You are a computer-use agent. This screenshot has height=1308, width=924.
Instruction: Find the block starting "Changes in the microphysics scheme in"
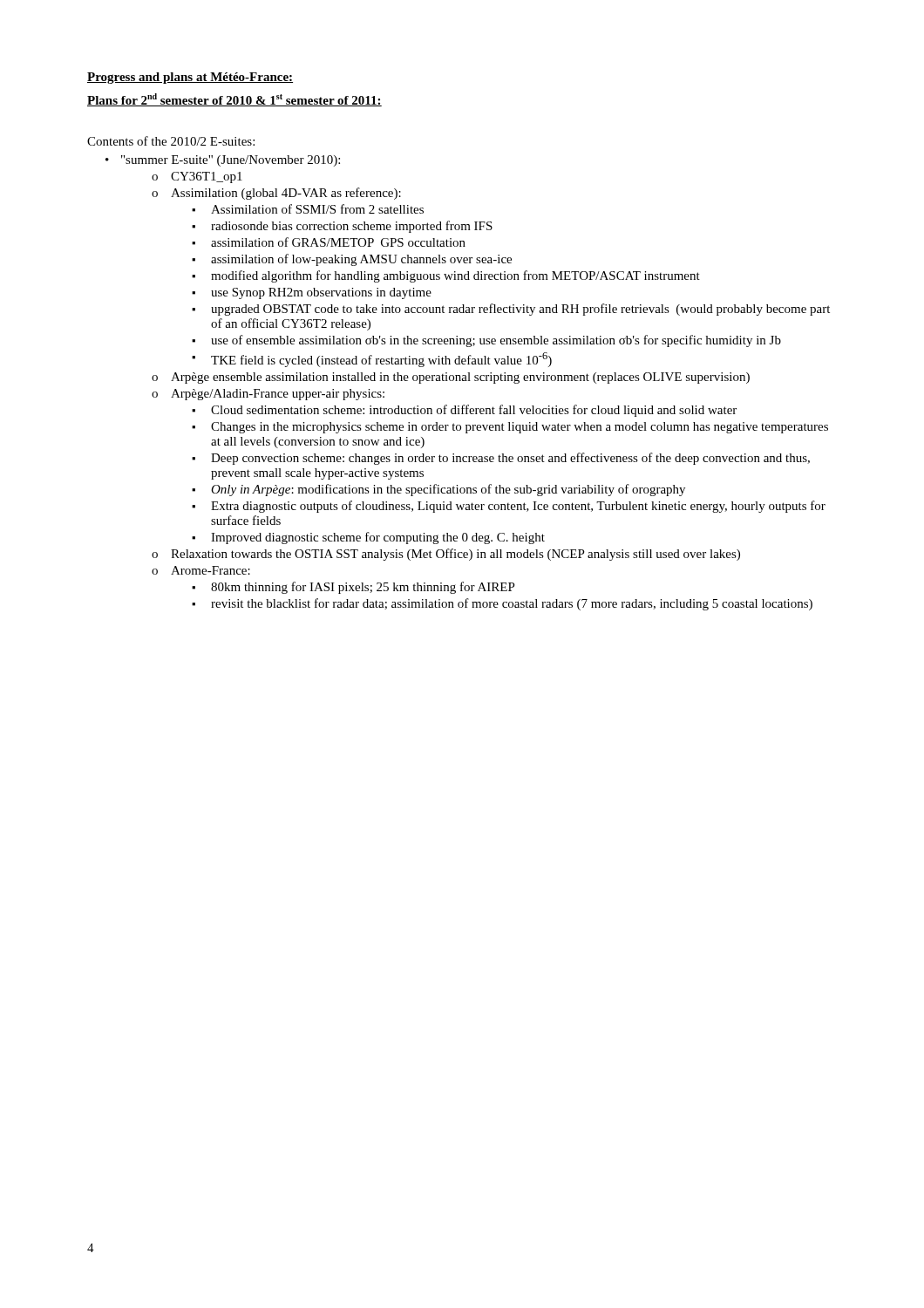(x=520, y=434)
